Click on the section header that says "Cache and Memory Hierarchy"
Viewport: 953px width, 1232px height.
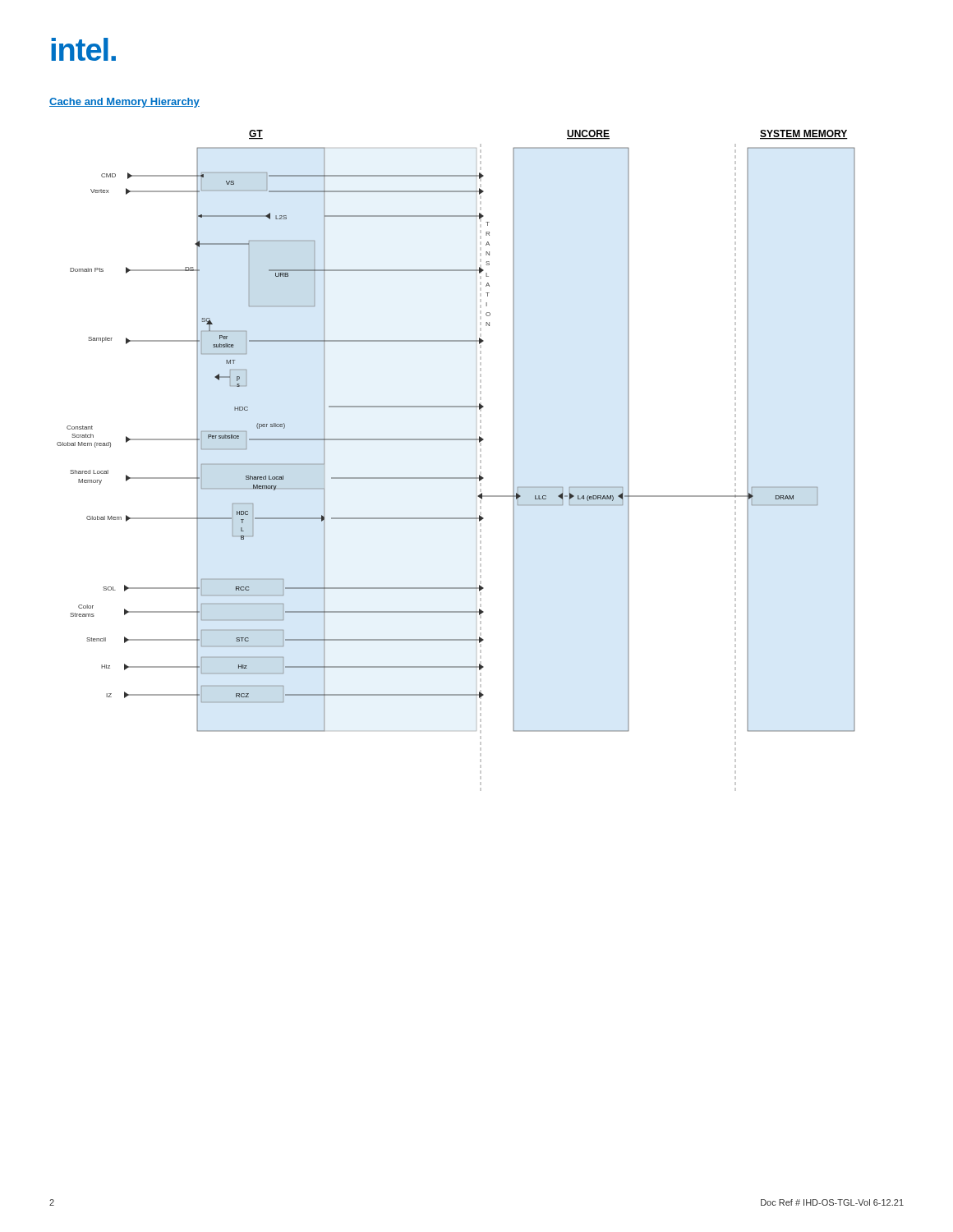tap(124, 101)
